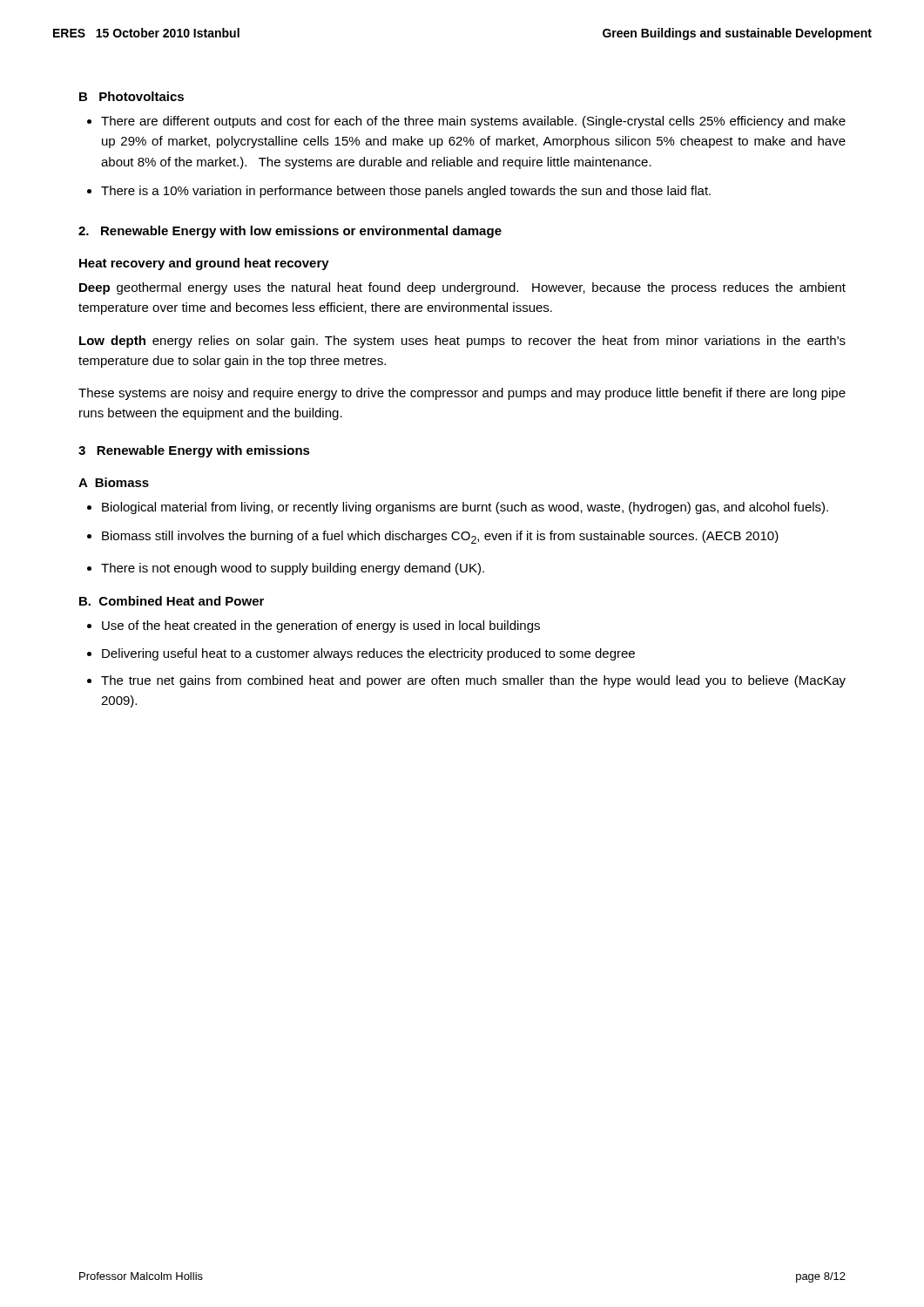Click on the element starting "B. Combined Heat and Power"

[171, 601]
